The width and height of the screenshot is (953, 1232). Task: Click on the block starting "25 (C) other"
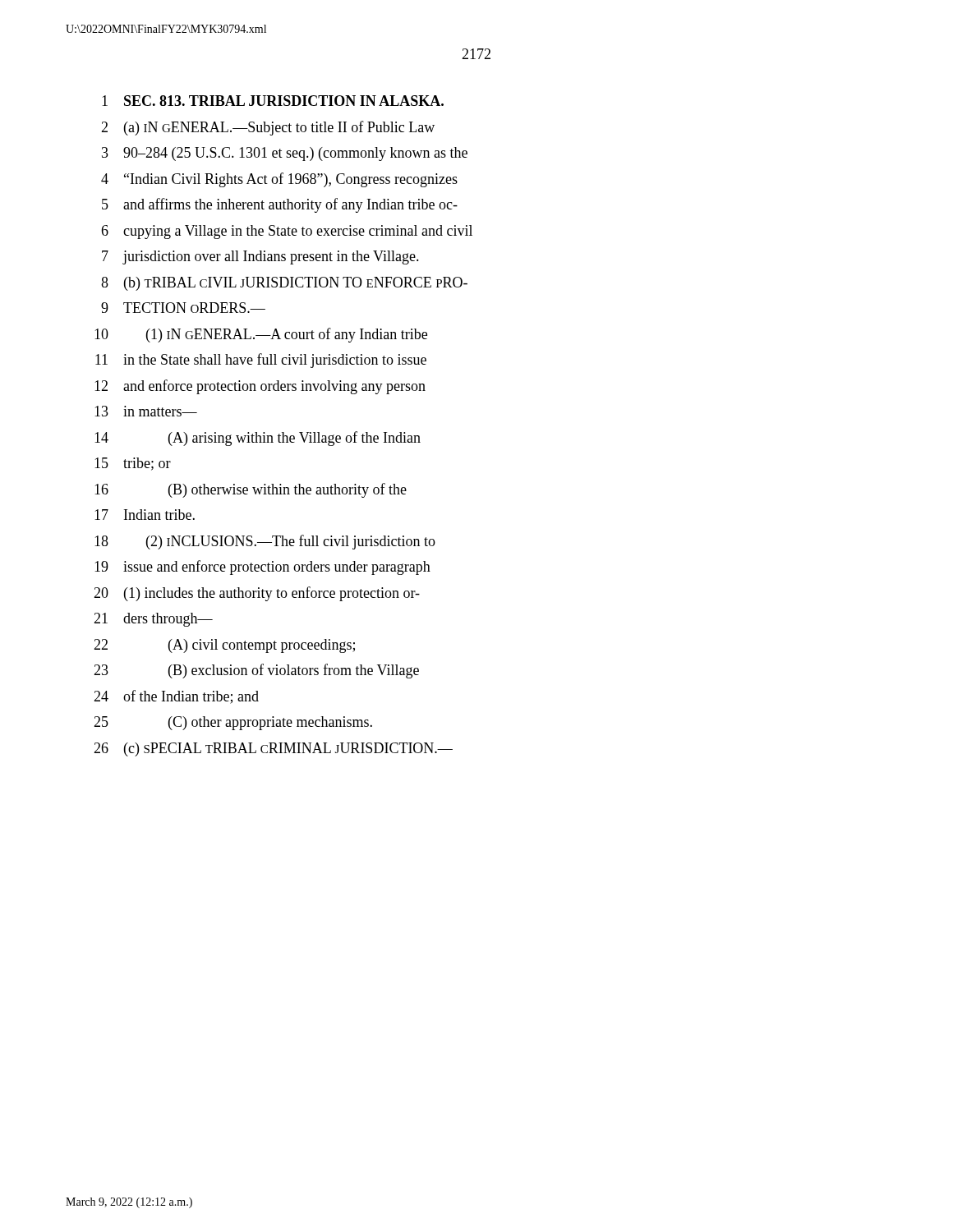(x=233, y=723)
